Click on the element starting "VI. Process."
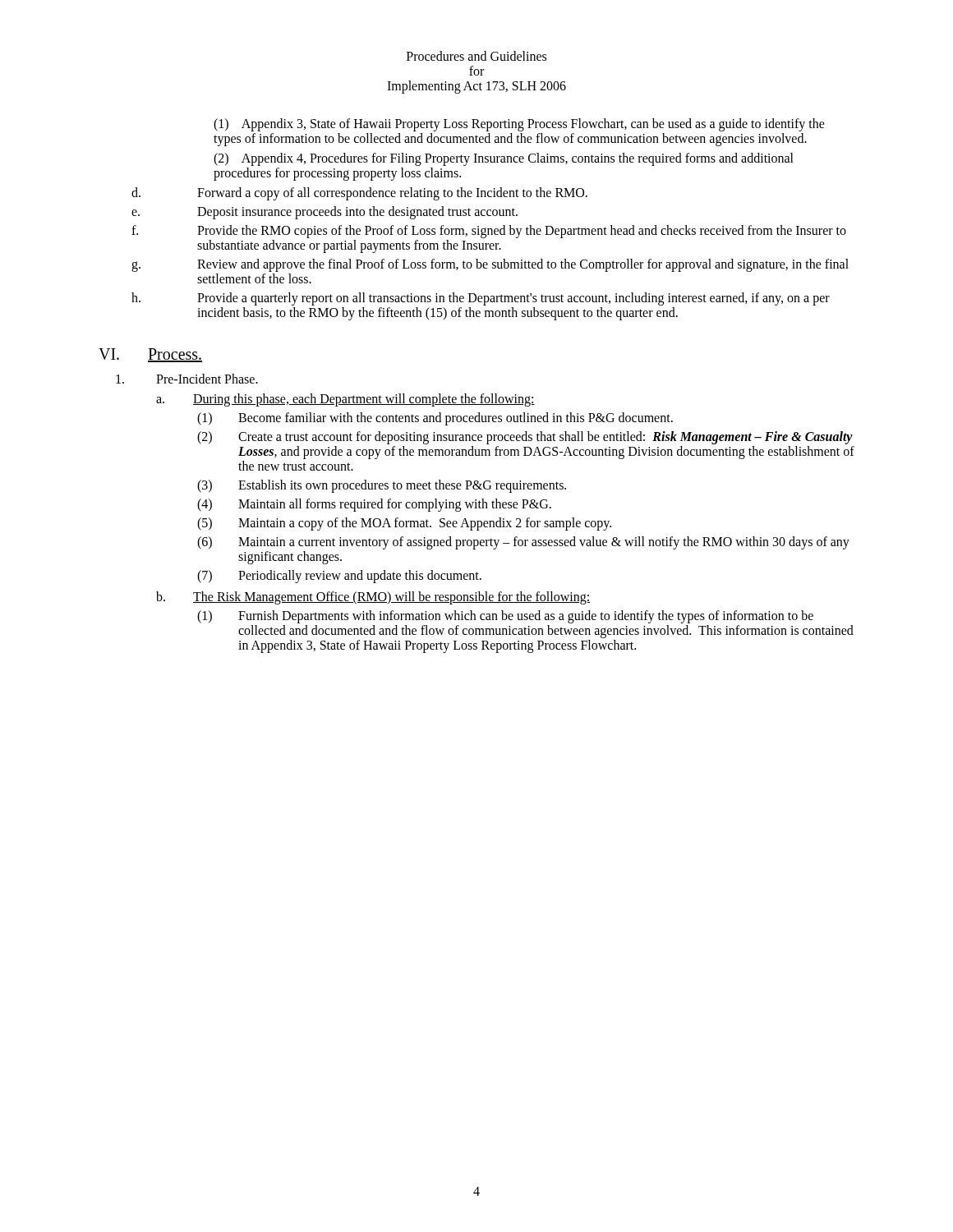953x1232 pixels. tap(150, 354)
